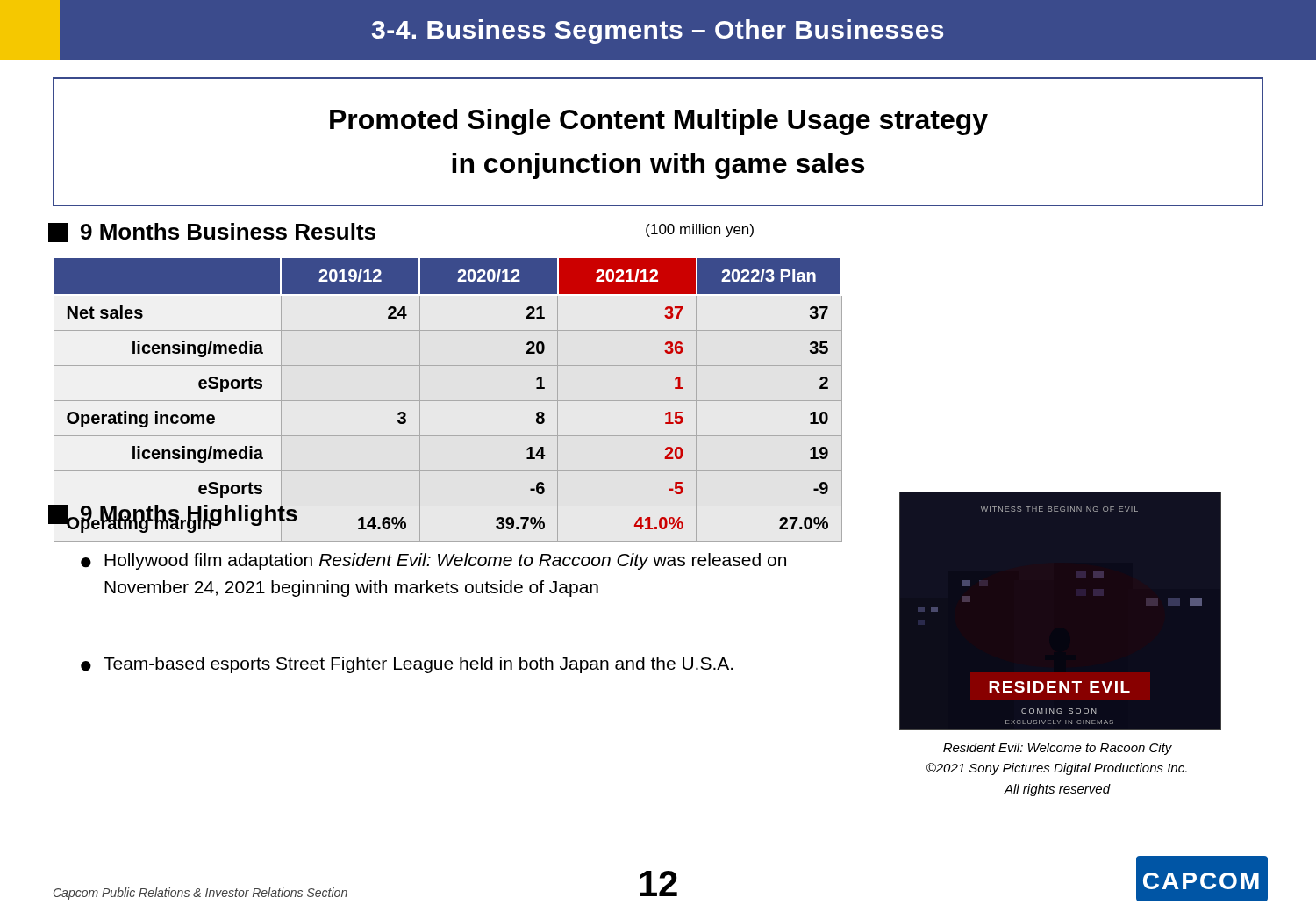The width and height of the screenshot is (1316, 912).
Task: Find the photo
Action: tap(1060, 611)
